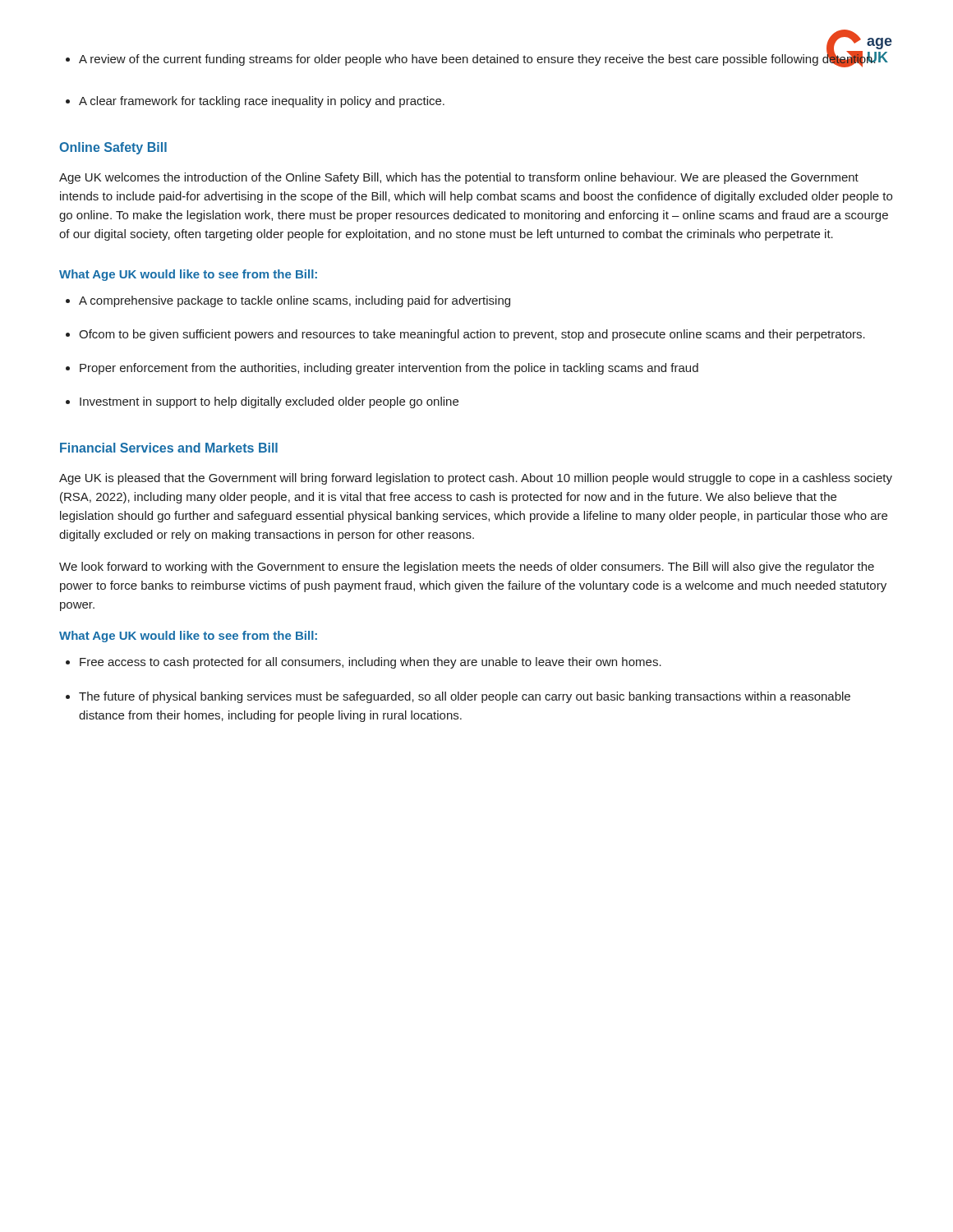
Task: Click on the passage starting "Investment in support to"
Action: 269,402
